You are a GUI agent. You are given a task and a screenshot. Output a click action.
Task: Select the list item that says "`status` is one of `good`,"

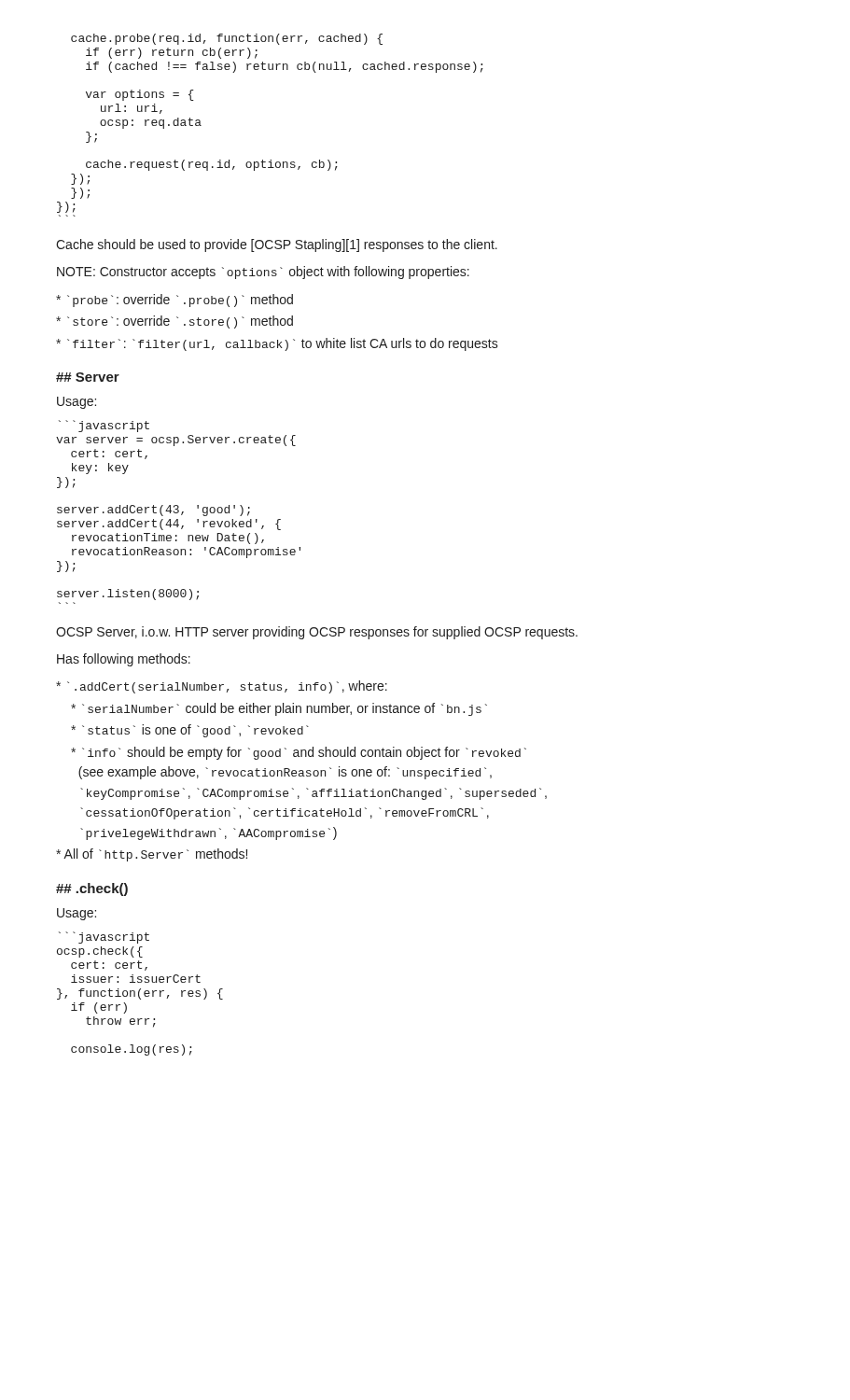pos(191,730)
